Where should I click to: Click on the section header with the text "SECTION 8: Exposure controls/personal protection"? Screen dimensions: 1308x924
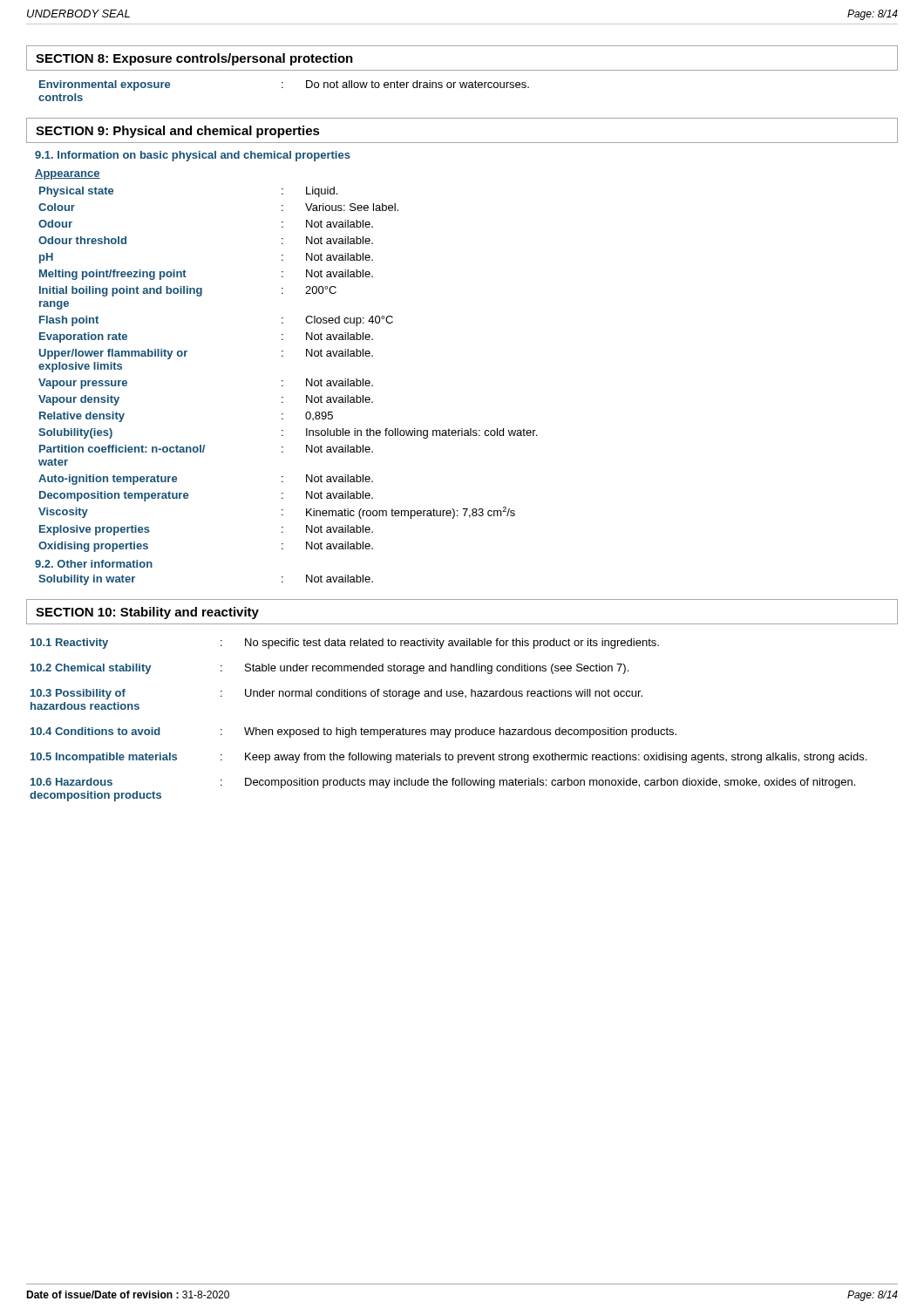click(462, 58)
